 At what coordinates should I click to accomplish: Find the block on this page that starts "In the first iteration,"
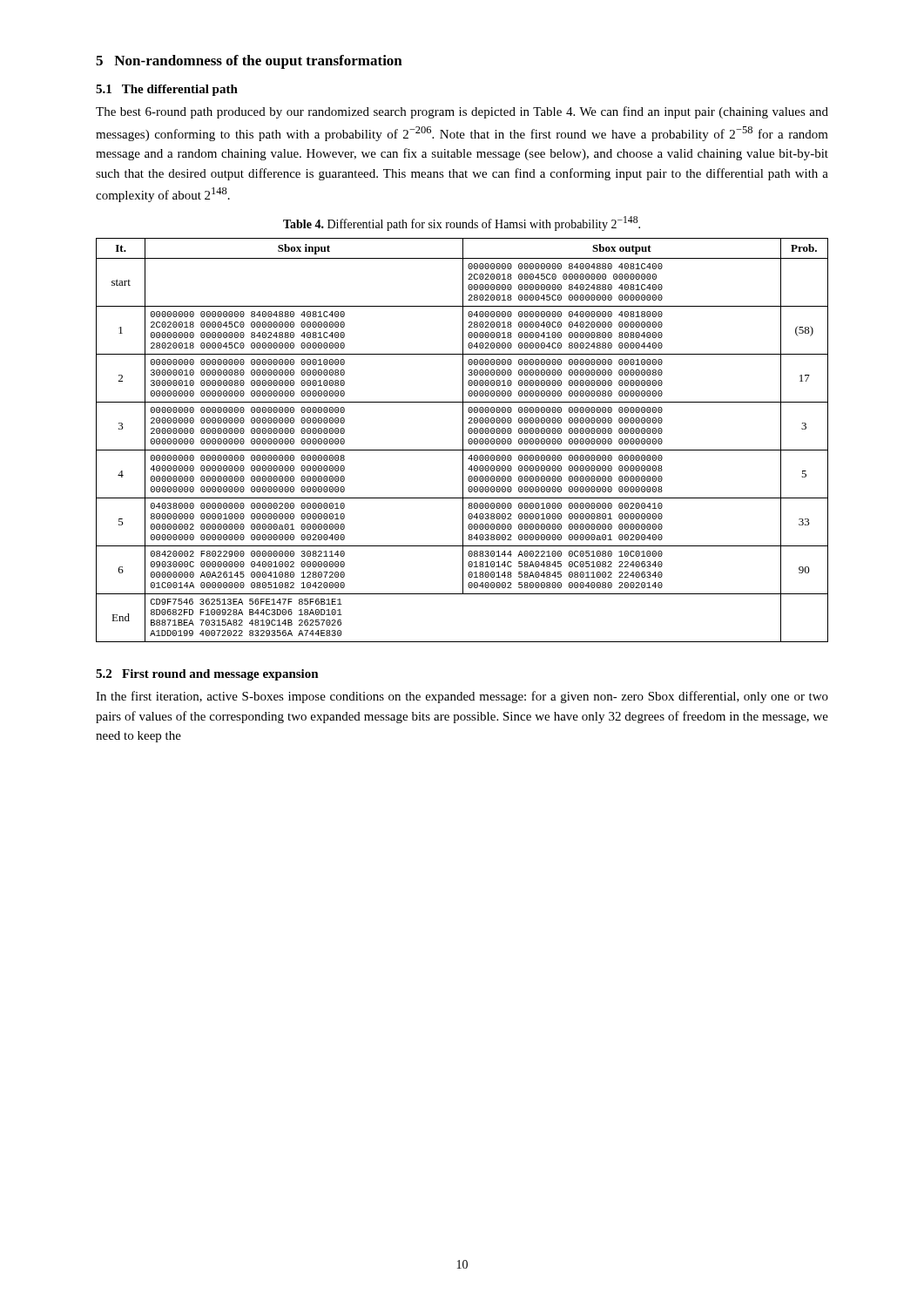point(462,716)
